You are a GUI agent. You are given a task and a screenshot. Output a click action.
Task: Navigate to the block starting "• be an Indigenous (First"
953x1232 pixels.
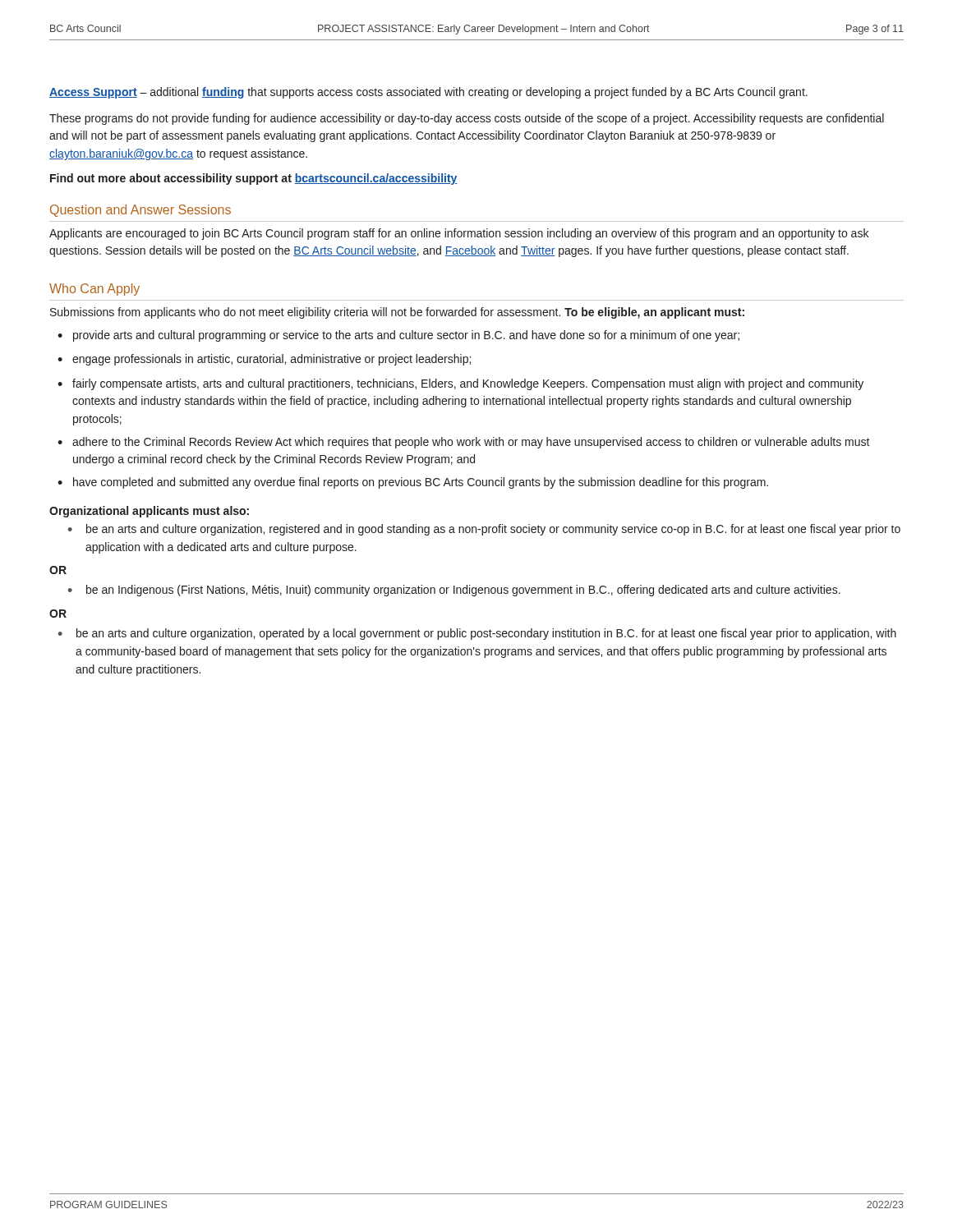486,591
